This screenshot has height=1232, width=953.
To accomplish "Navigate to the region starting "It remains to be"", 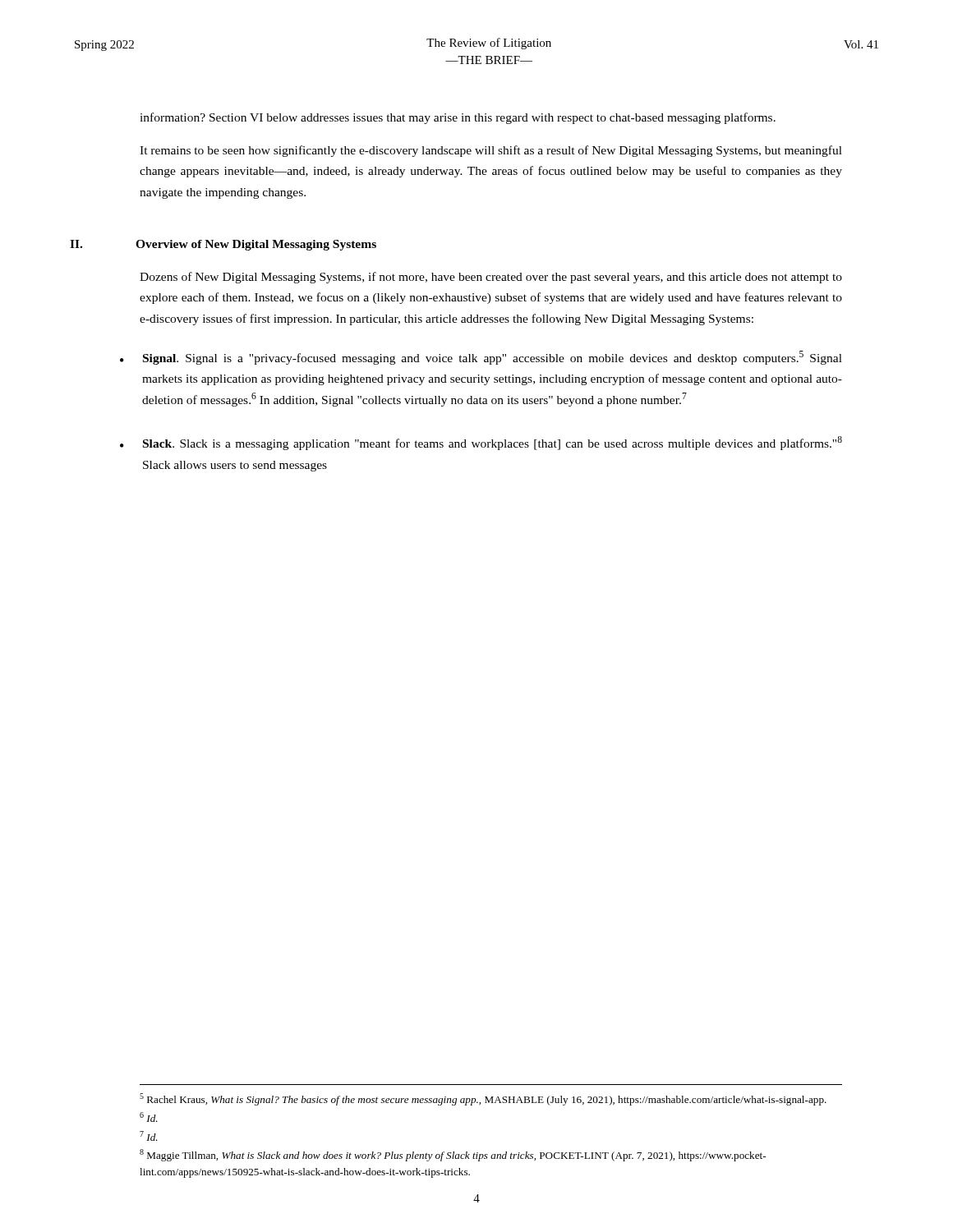I will tap(491, 171).
